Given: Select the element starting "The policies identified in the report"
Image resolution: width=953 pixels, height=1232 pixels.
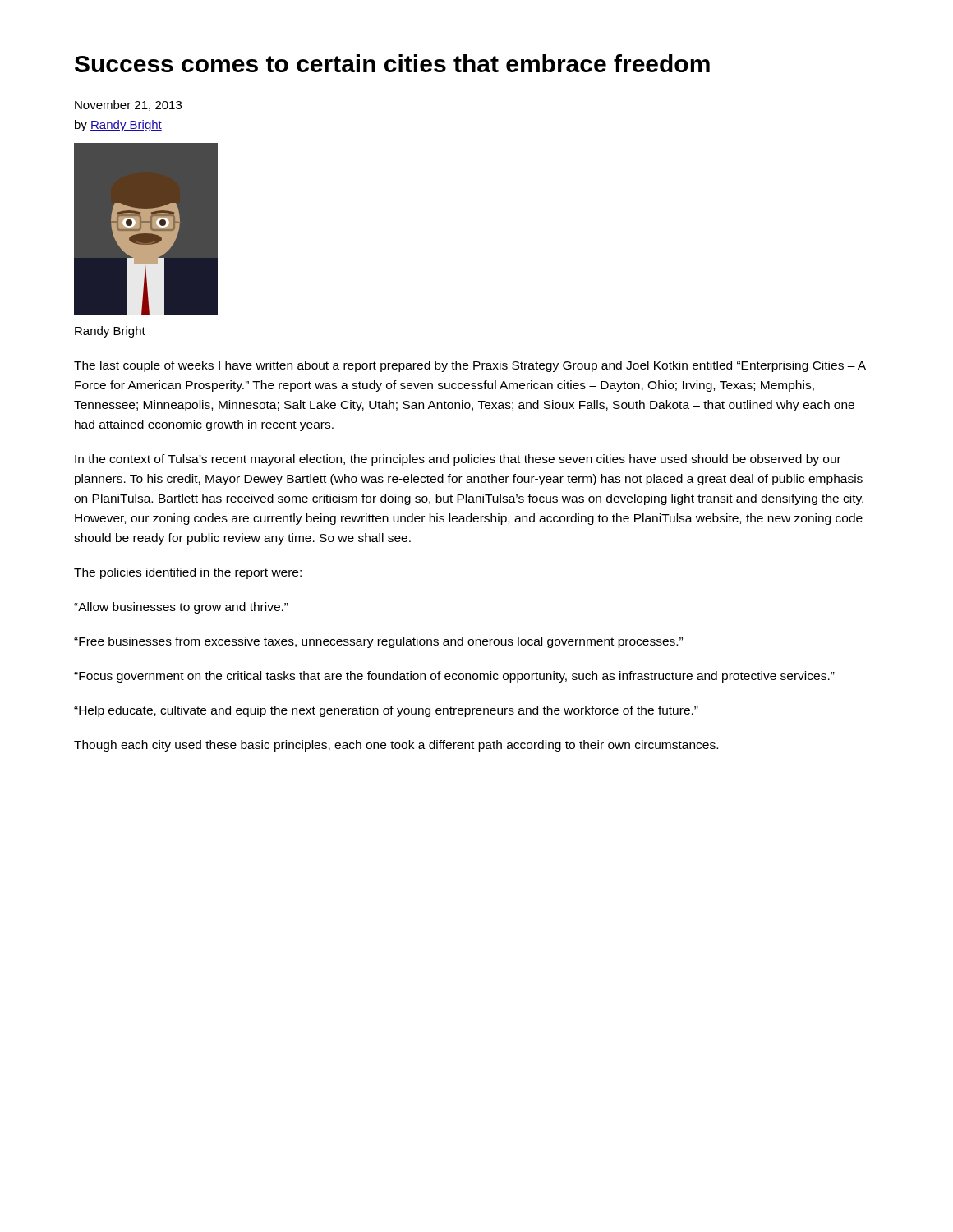Looking at the screenshot, I should coord(188,572).
